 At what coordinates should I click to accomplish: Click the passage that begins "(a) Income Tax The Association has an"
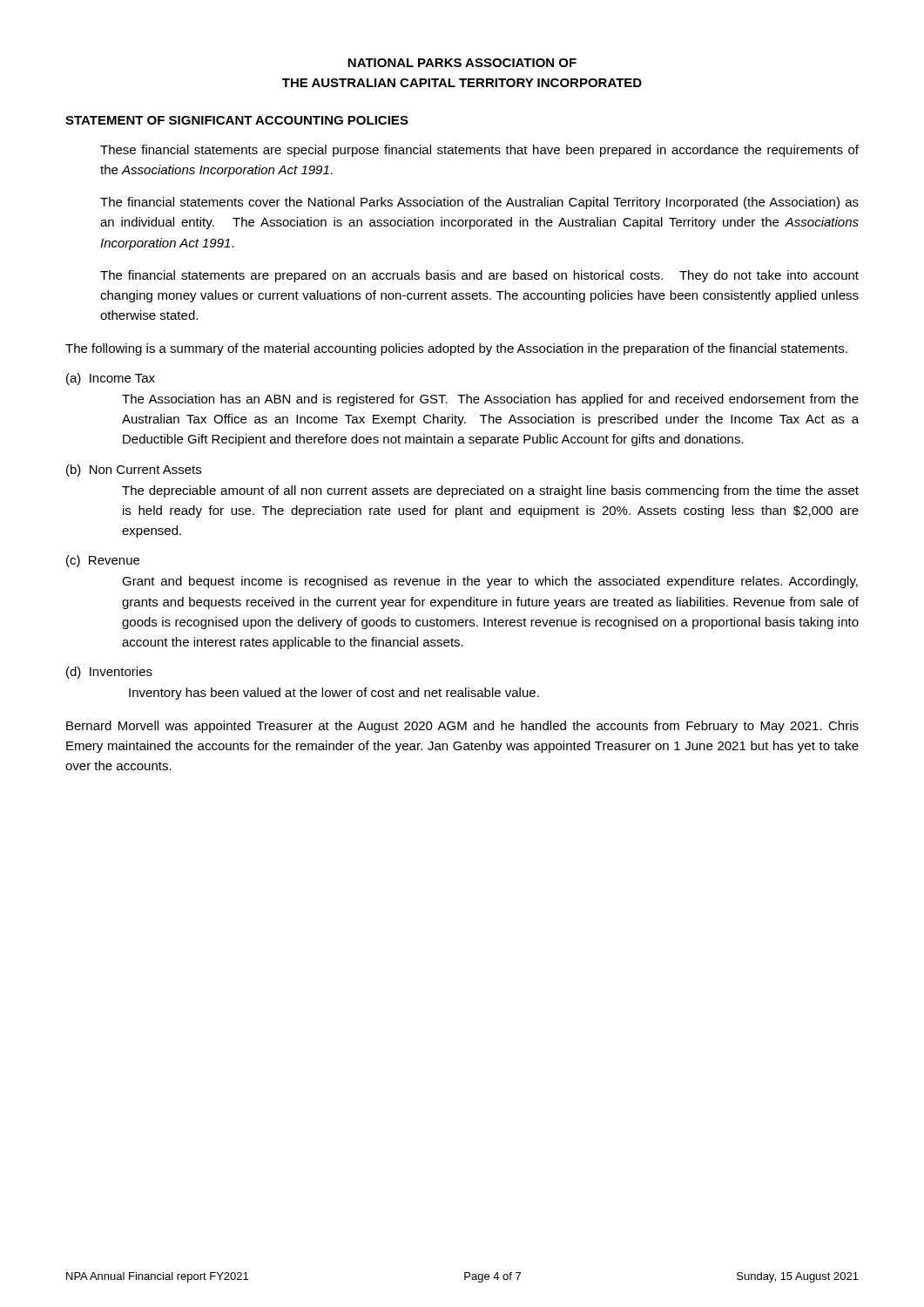pos(462,410)
